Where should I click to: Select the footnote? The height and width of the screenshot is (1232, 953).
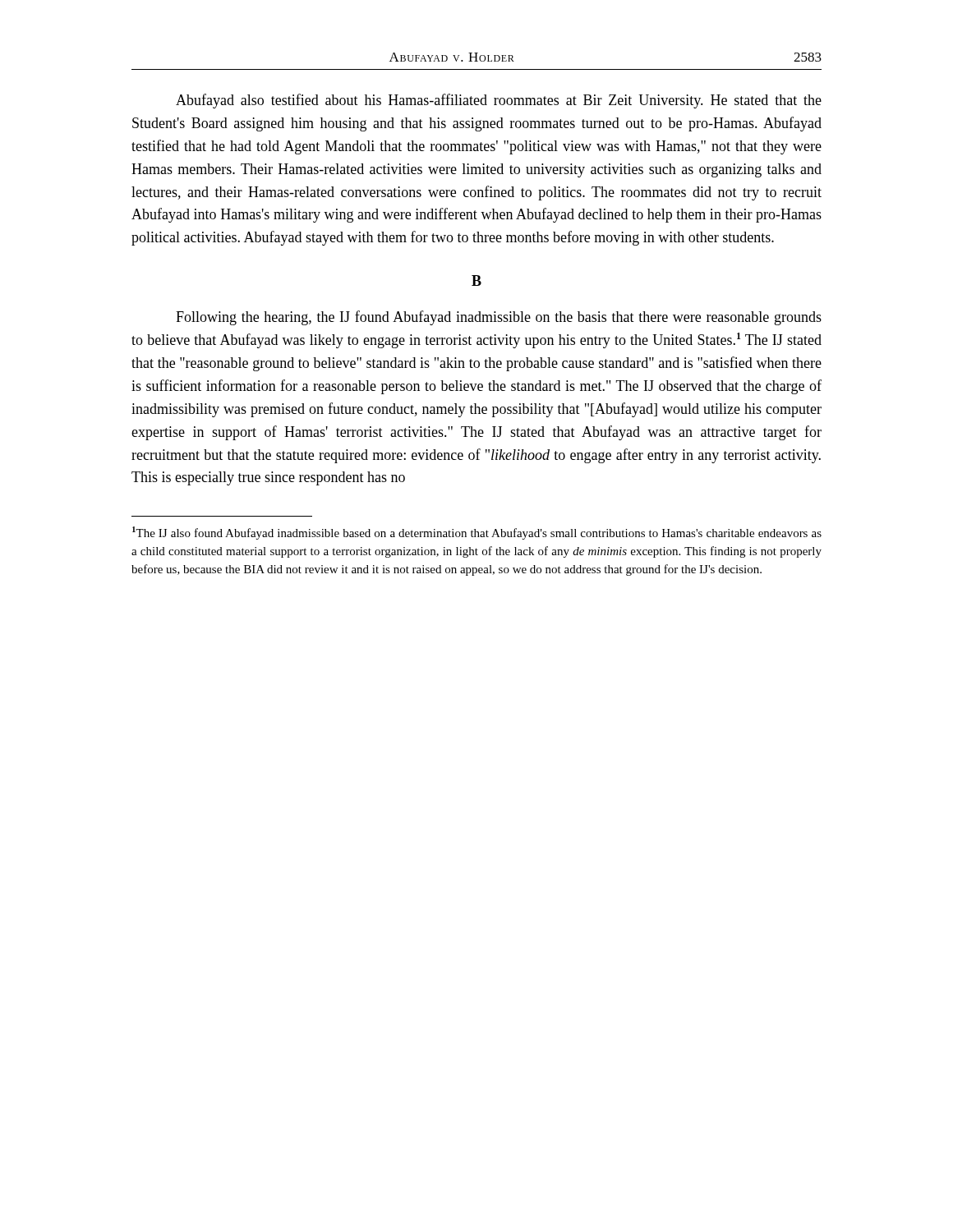point(476,550)
